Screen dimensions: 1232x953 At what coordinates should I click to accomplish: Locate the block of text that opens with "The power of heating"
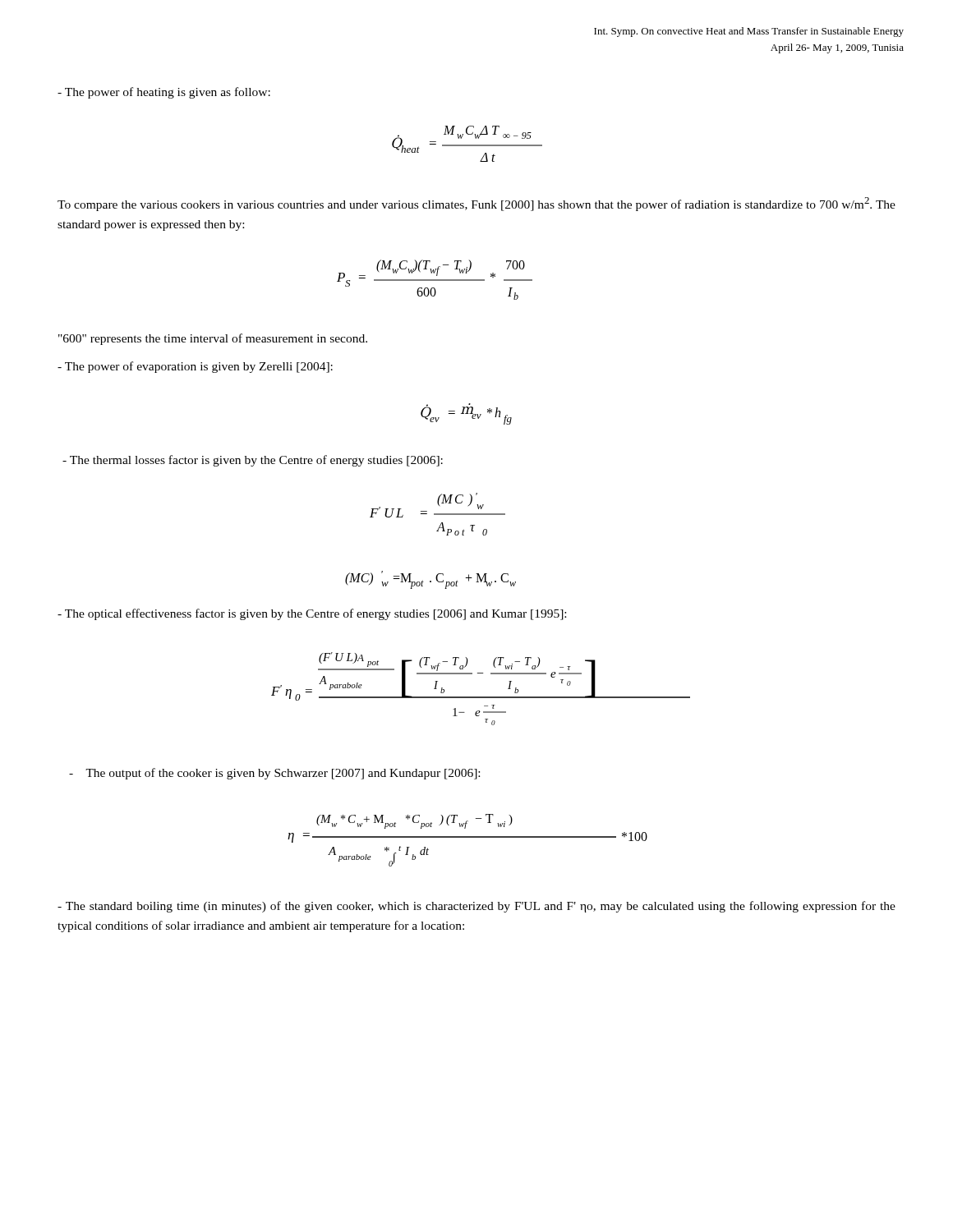(x=164, y=92)
